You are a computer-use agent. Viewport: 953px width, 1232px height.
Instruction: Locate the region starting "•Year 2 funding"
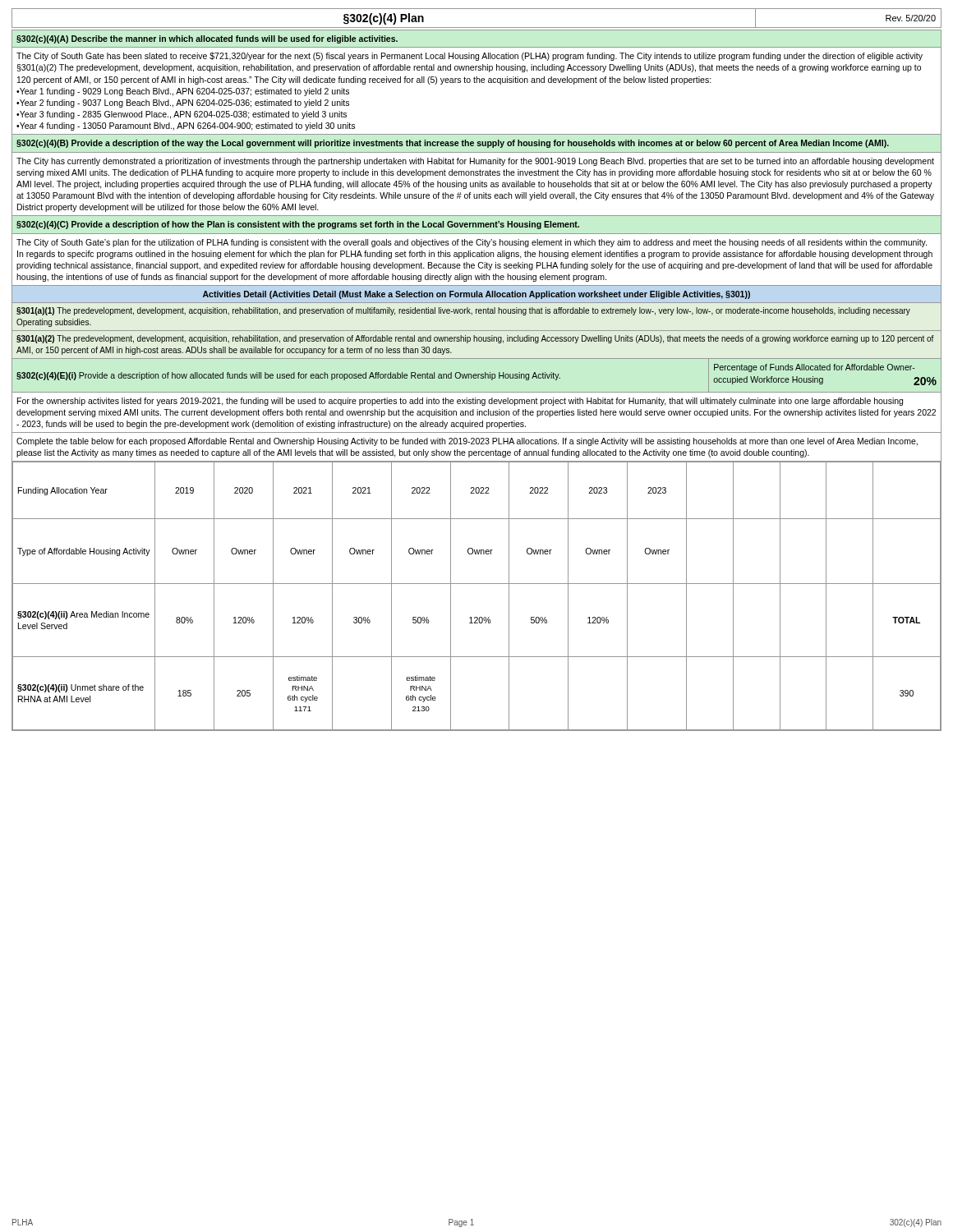(183, 103)
